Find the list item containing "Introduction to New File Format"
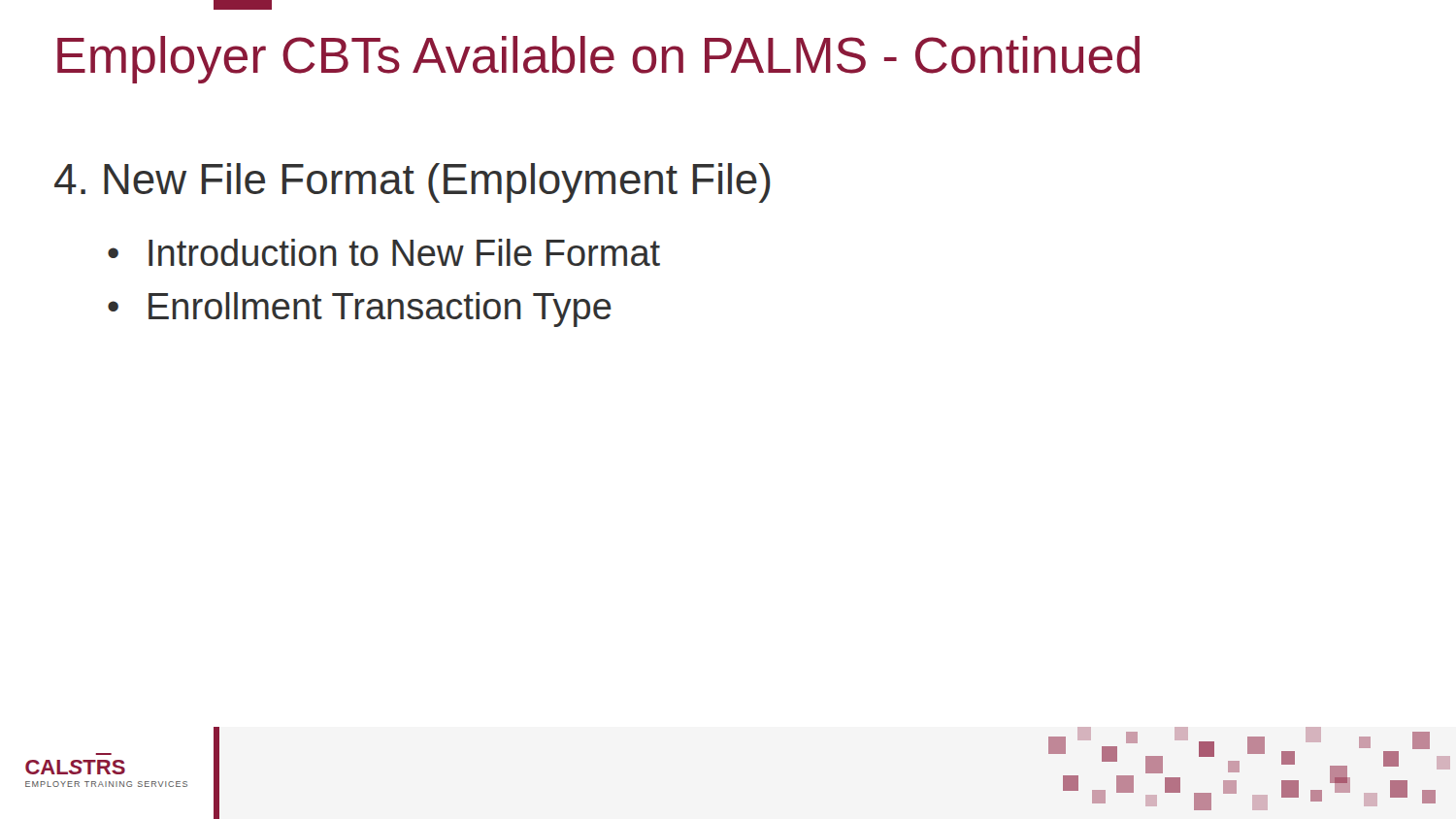The width and height of the screenshot is (1456, 819). tap(402, 252)
